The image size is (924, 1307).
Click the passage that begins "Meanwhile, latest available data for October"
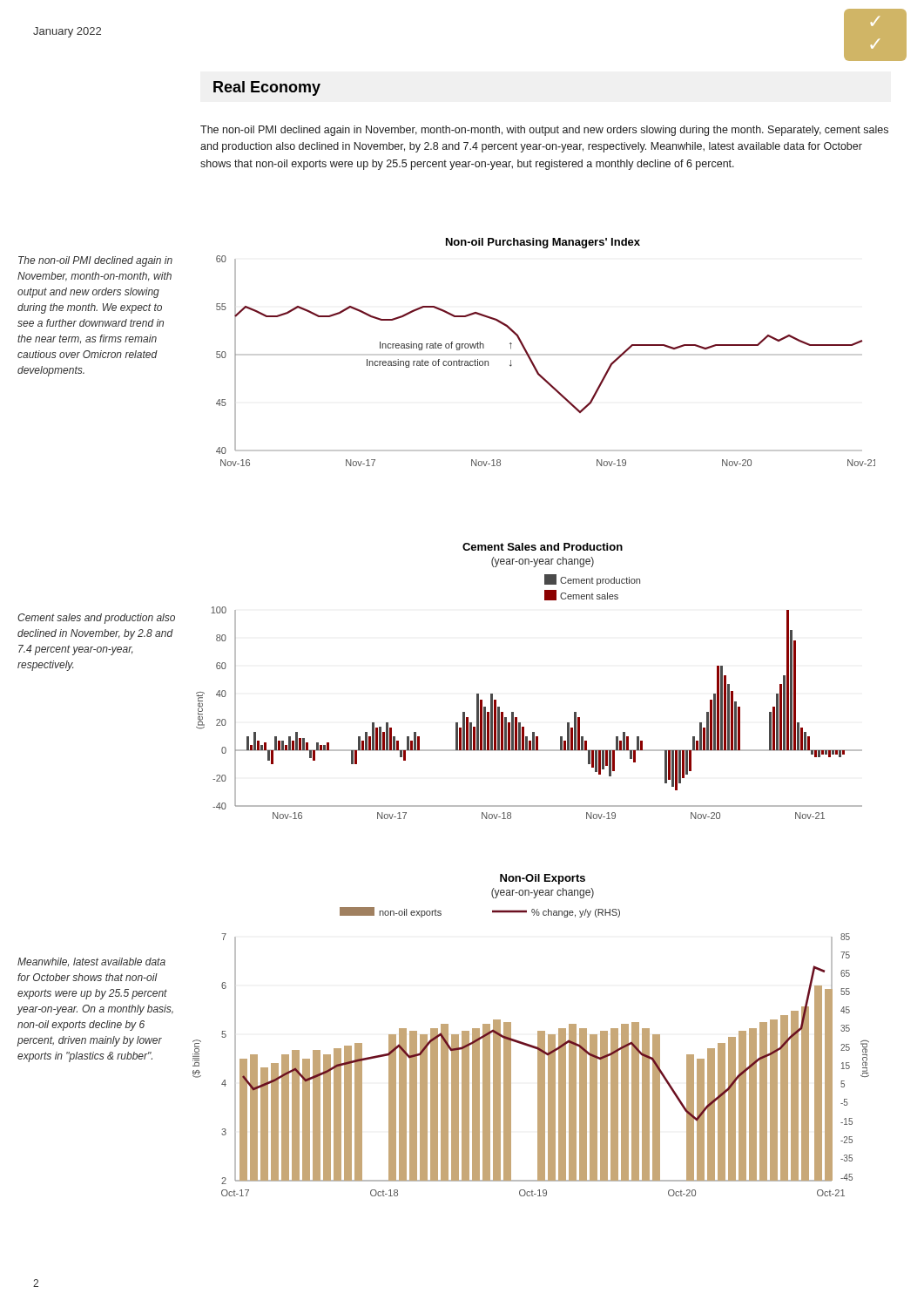(x=96, y=1009)
